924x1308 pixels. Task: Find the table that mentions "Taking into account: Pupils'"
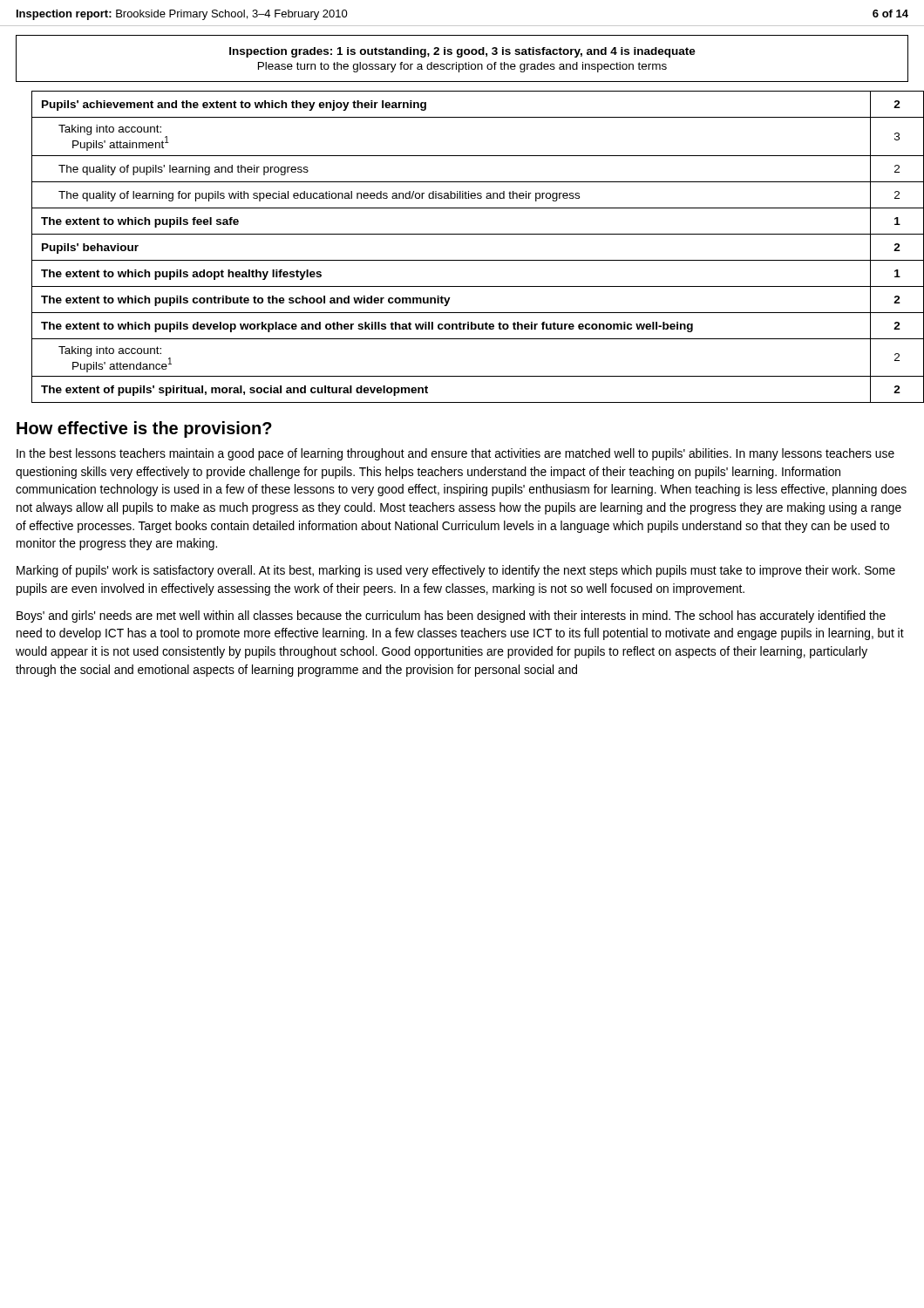click(462, 247)
